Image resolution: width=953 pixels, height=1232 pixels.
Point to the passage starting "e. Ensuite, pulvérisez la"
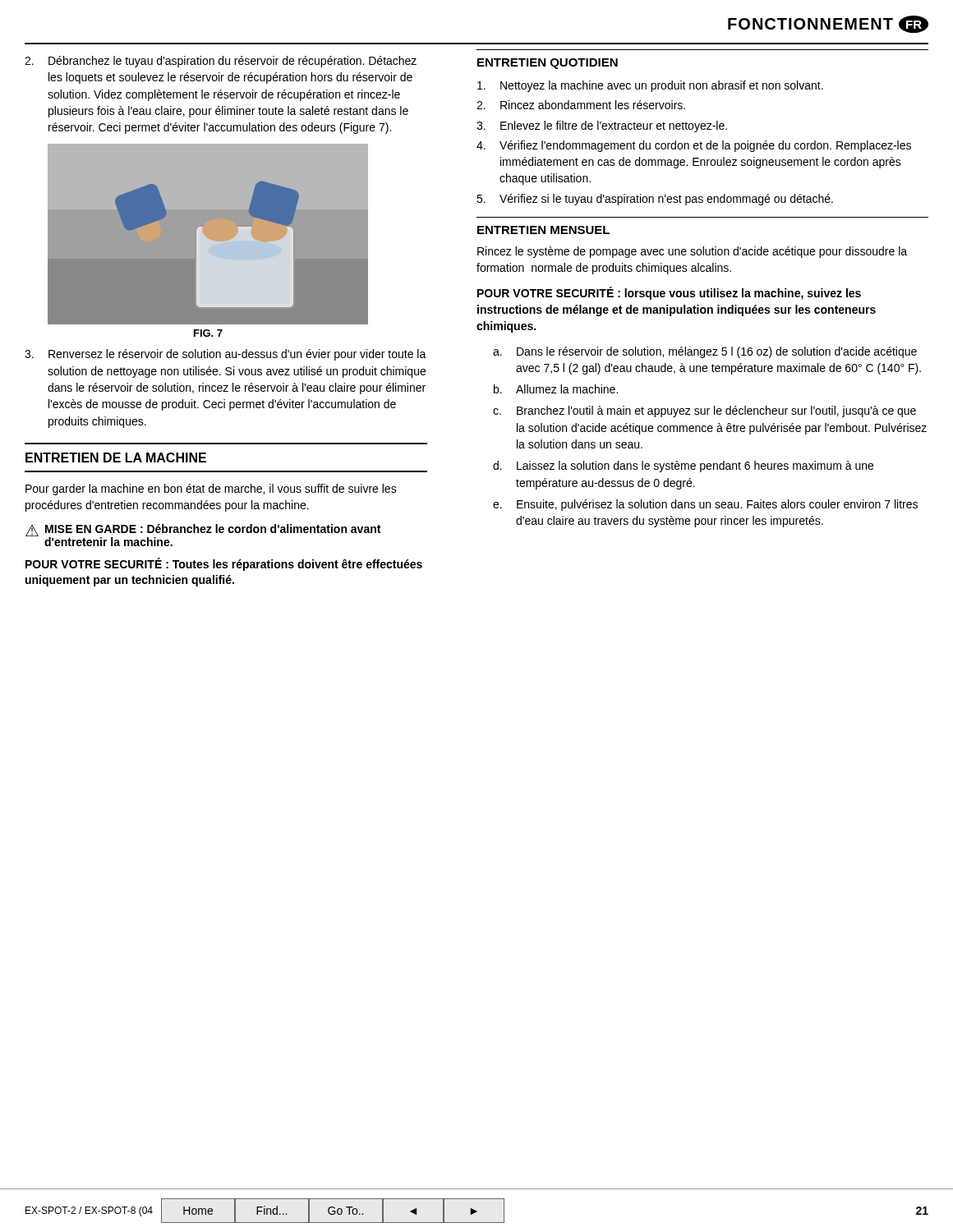(711, 513)
